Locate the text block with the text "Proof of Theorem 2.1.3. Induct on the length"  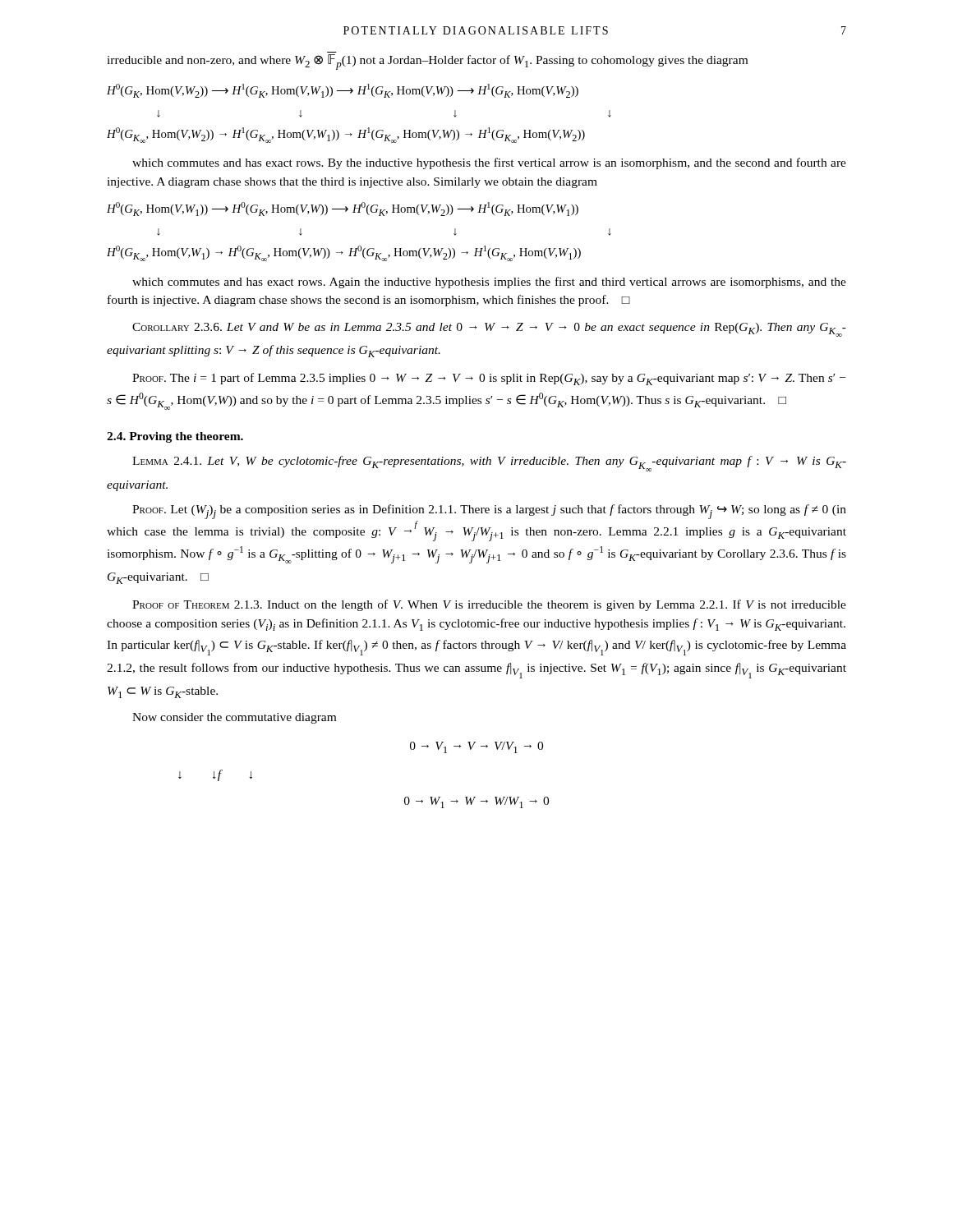tap(476, 661)
